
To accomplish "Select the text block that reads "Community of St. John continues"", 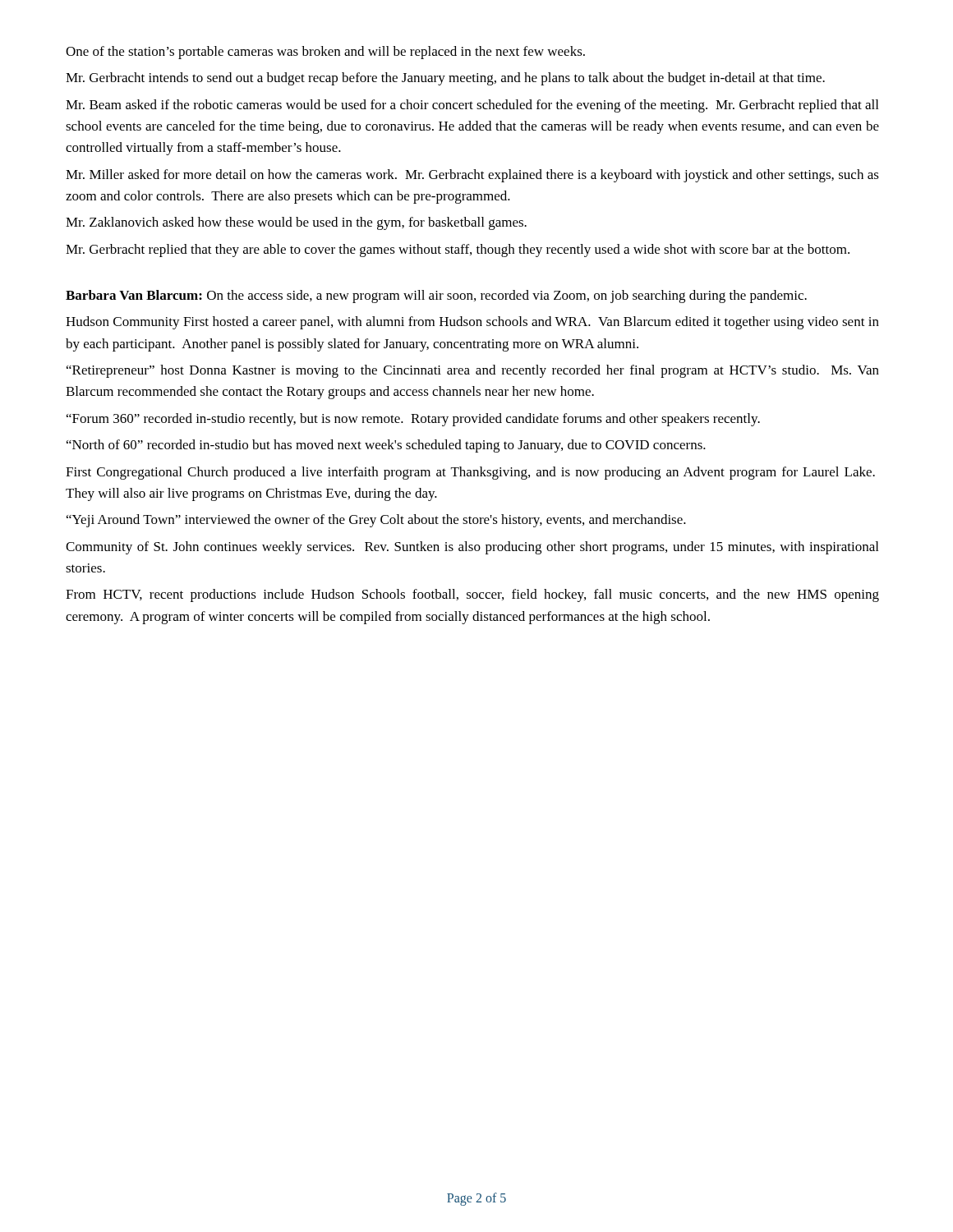I will (472, 557).
